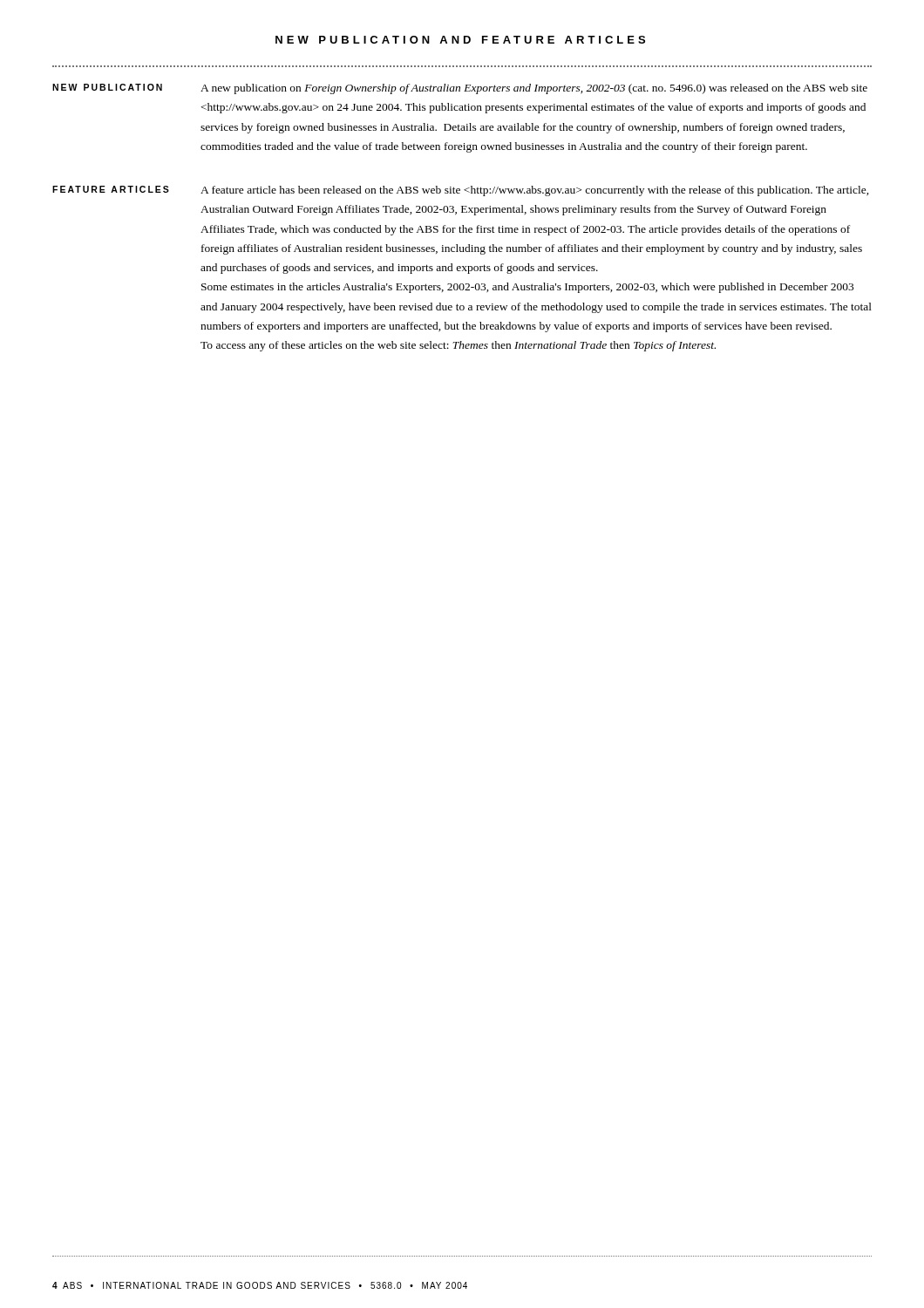Navigate to the text starting "A feature article has been"
The image size is (924, 1308).
pos(536,229)
